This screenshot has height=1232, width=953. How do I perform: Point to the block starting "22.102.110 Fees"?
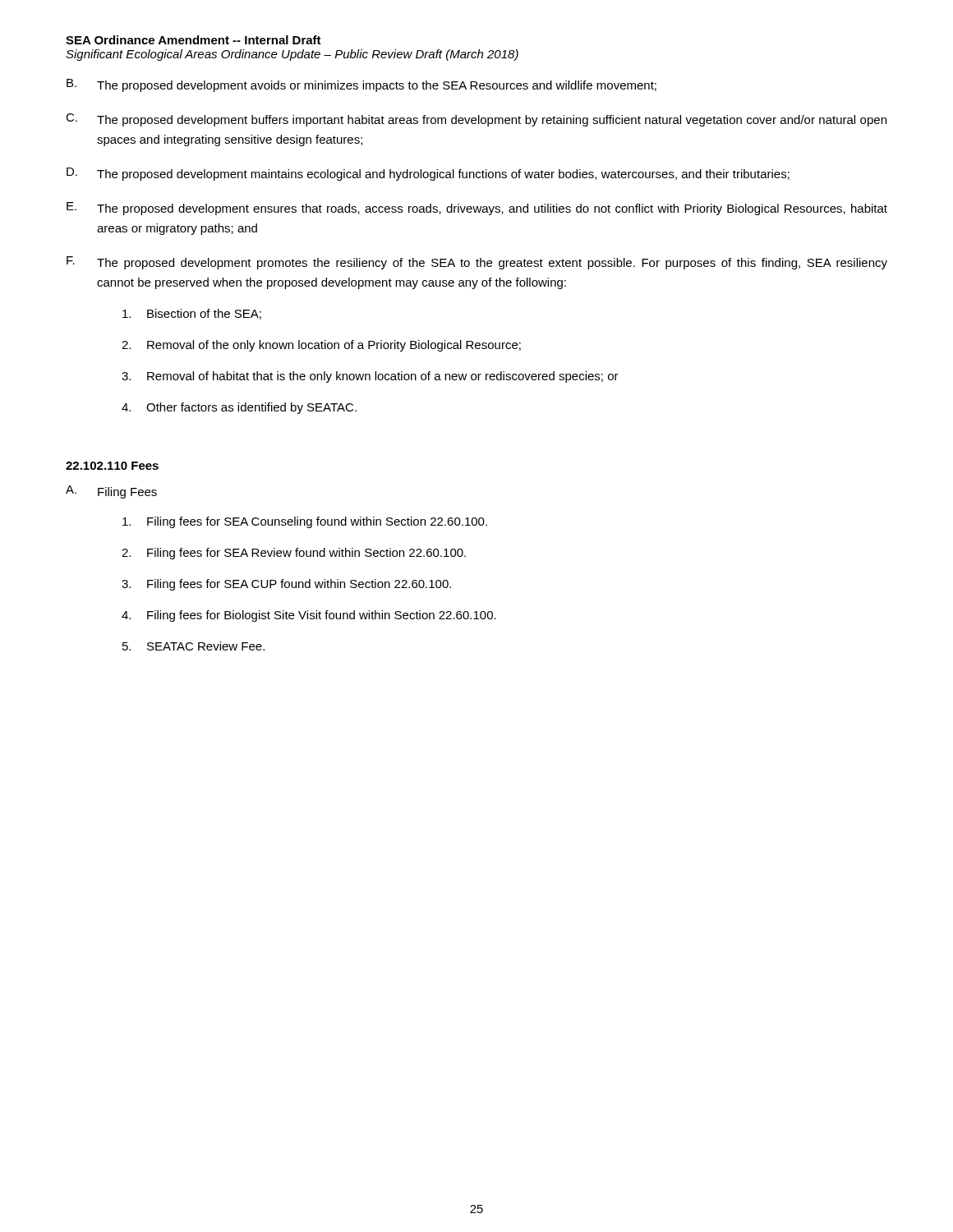tap(112, 465)
